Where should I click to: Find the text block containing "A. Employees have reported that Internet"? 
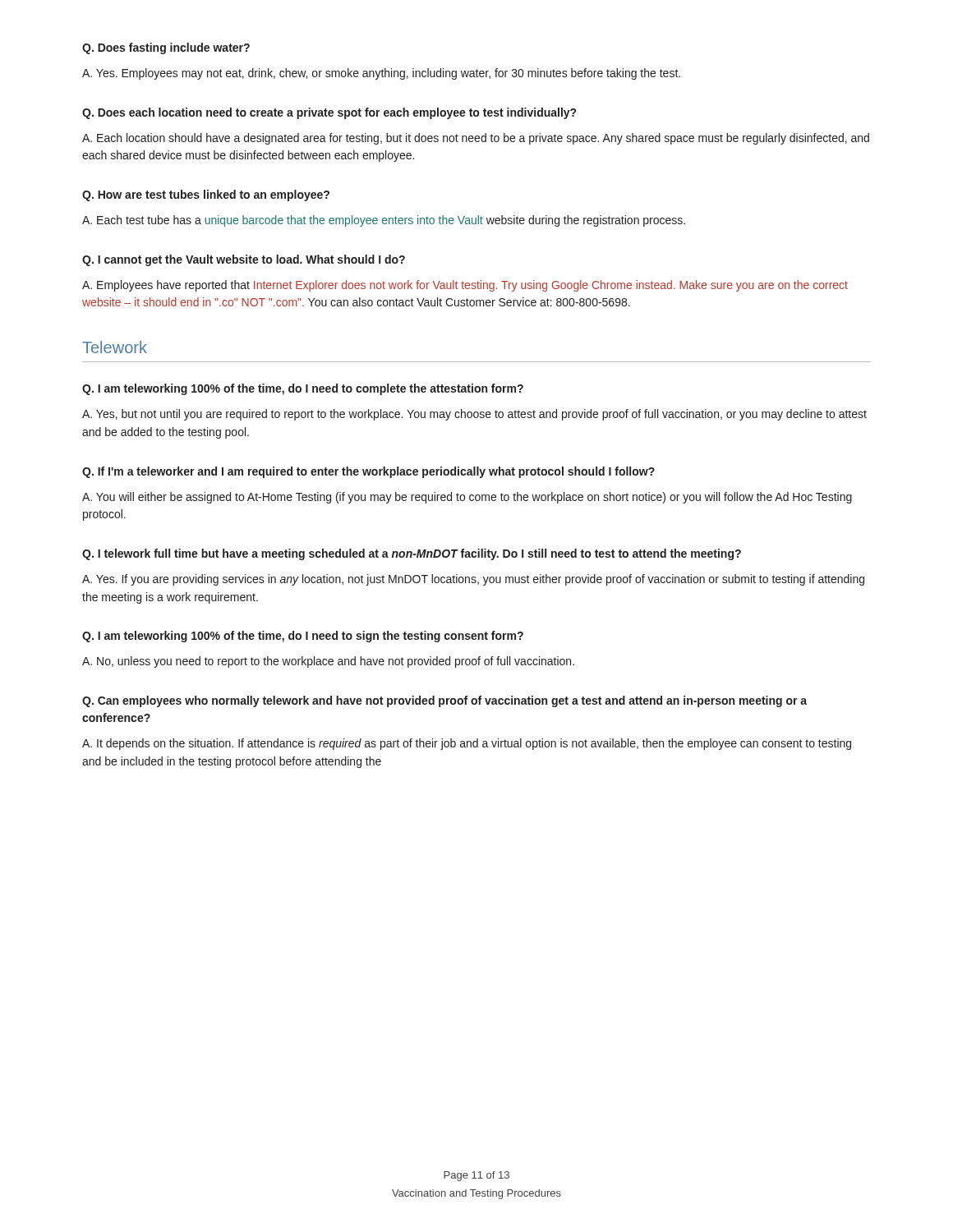click(x=465, y=294)
